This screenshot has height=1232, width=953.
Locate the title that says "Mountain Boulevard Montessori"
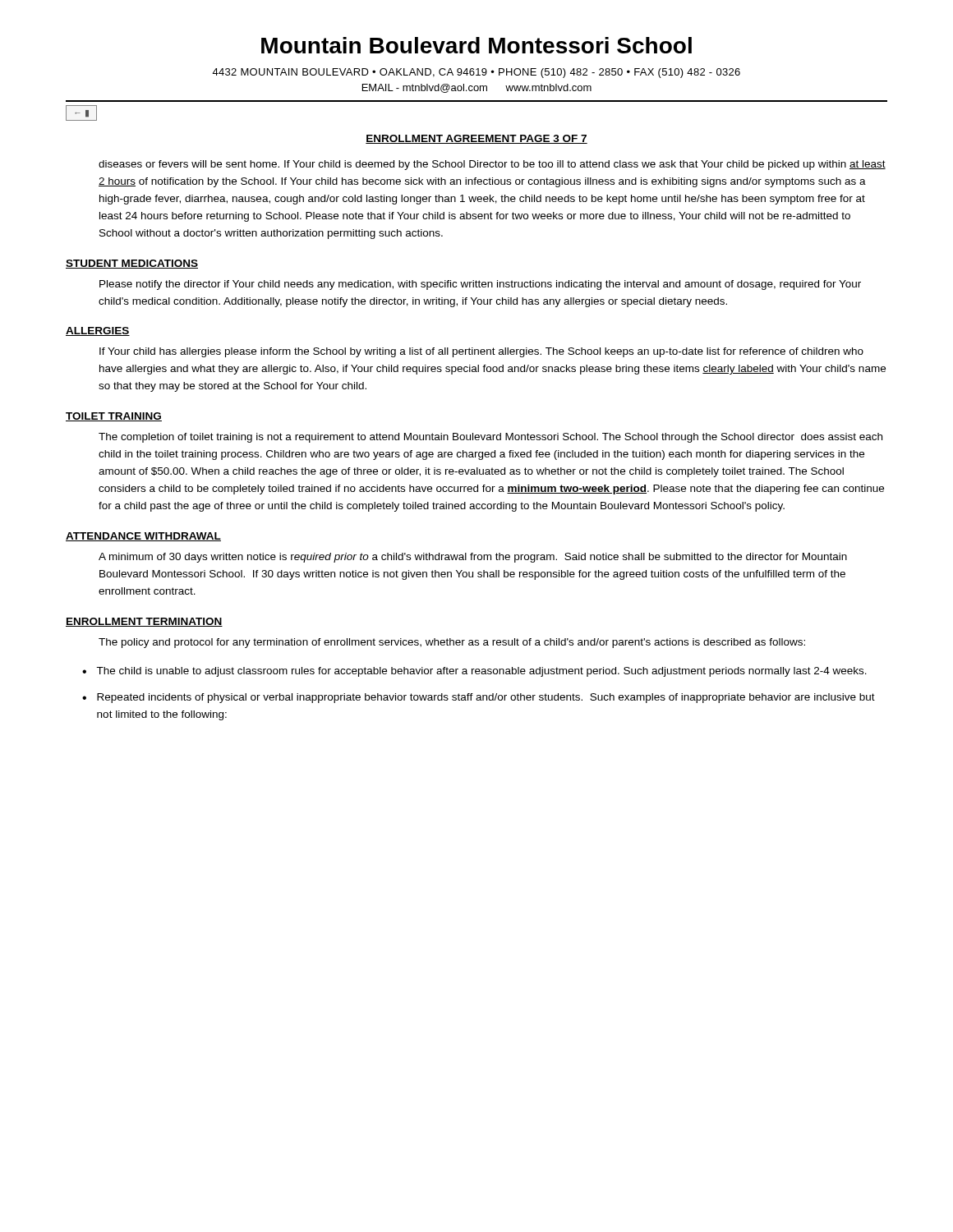(476, 46)
